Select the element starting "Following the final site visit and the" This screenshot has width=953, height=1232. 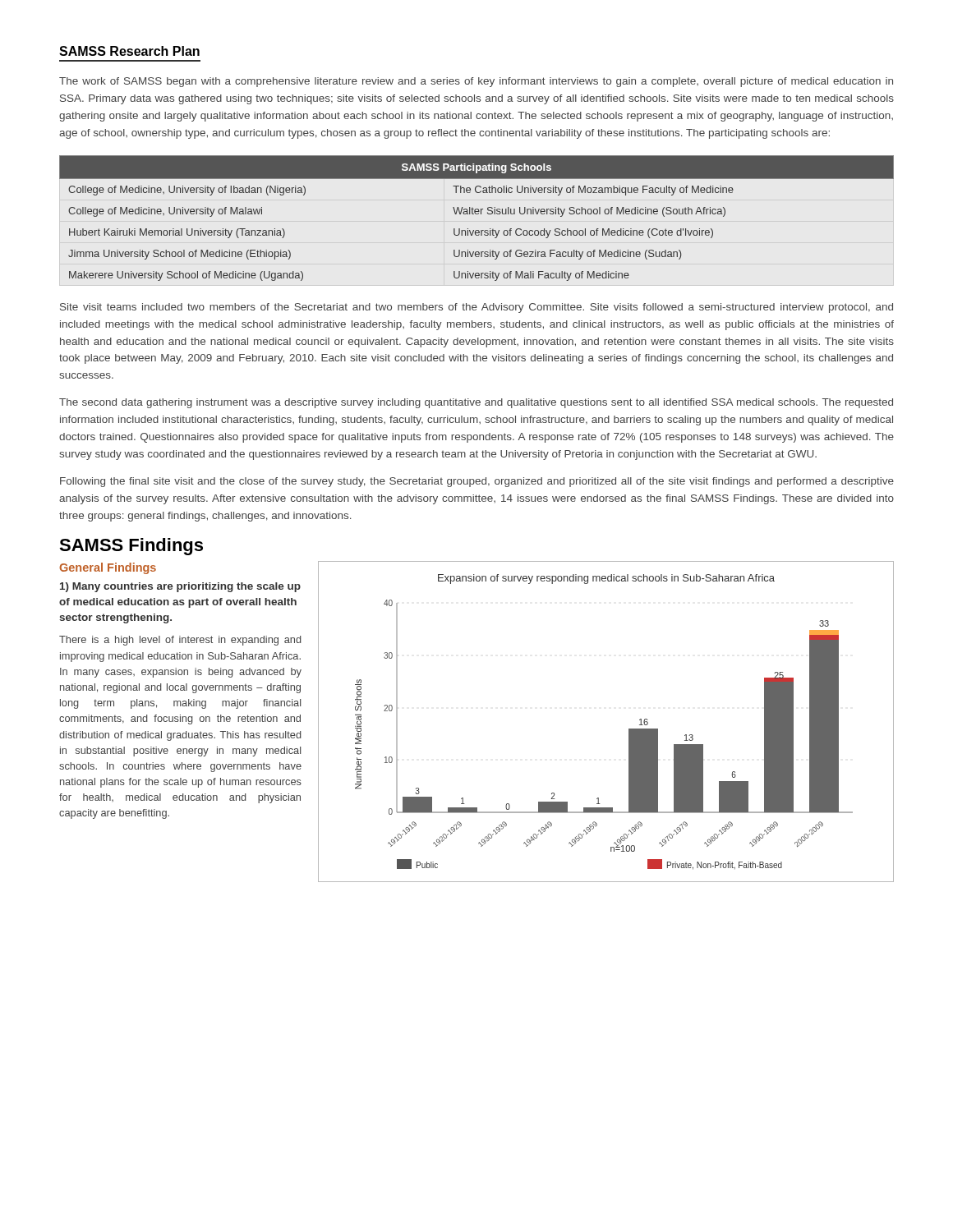(x=476, y=498)
